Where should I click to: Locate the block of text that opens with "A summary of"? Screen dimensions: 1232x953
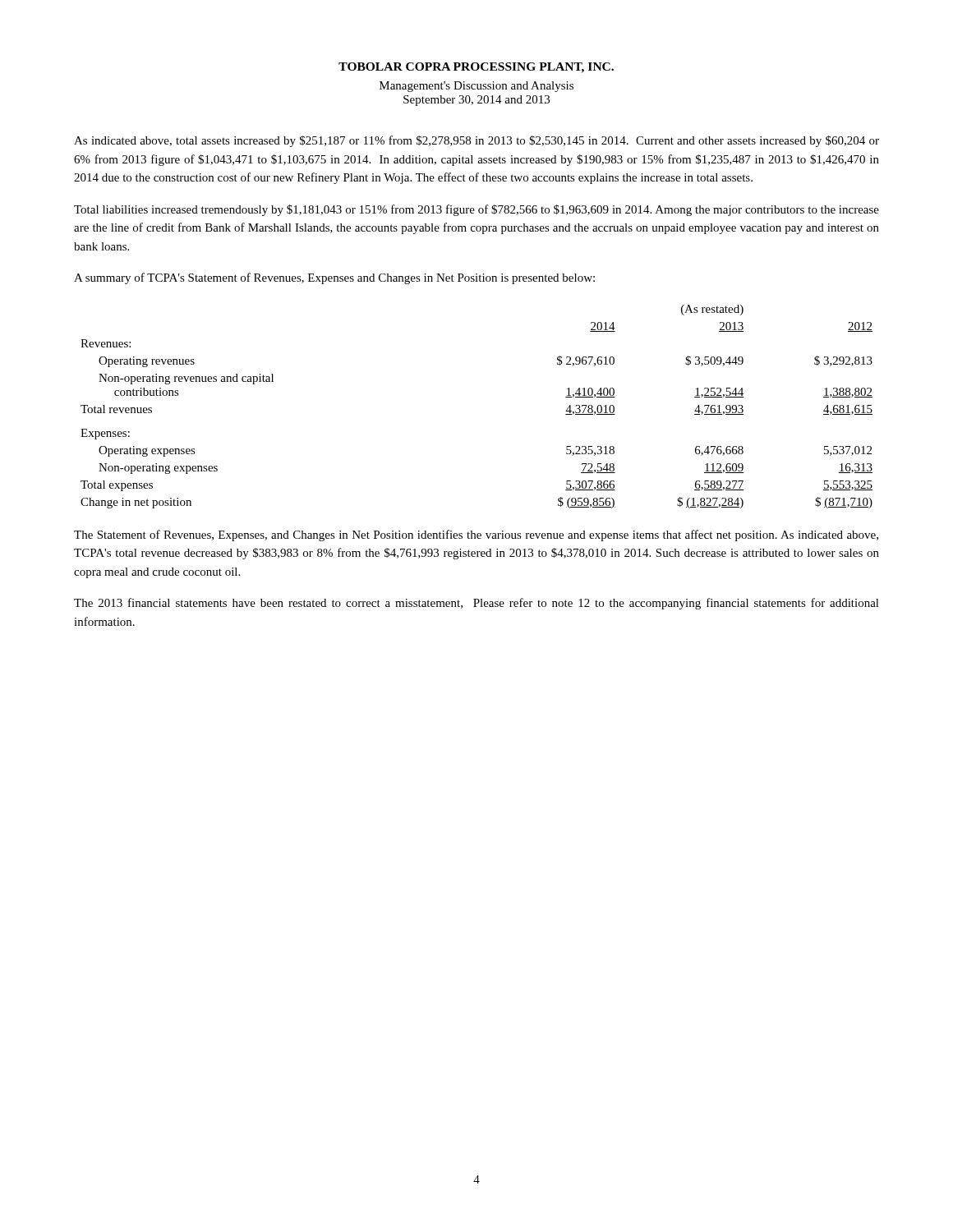335,278
